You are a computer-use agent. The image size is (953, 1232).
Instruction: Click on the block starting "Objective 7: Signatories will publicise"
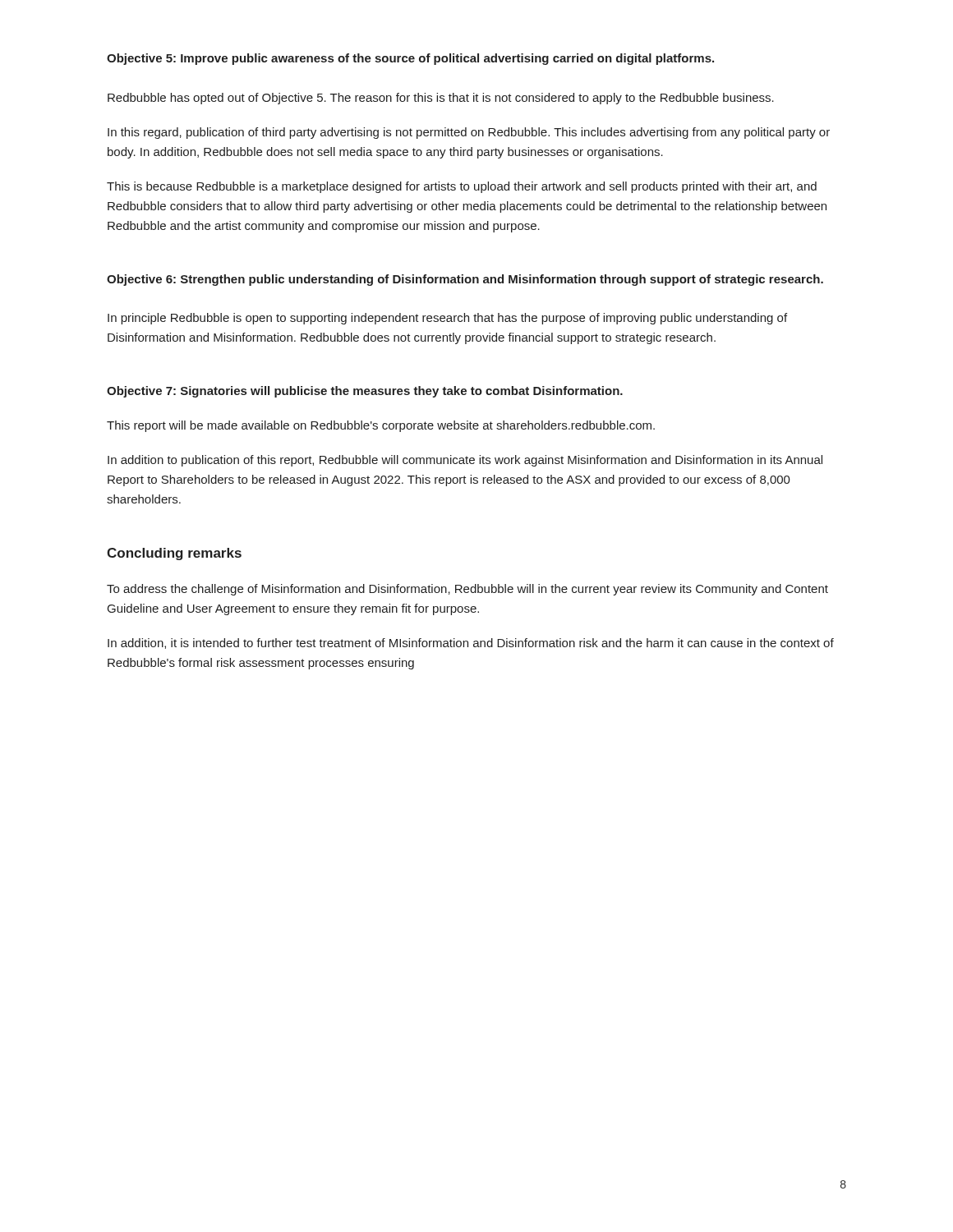(x=365, y=391)
